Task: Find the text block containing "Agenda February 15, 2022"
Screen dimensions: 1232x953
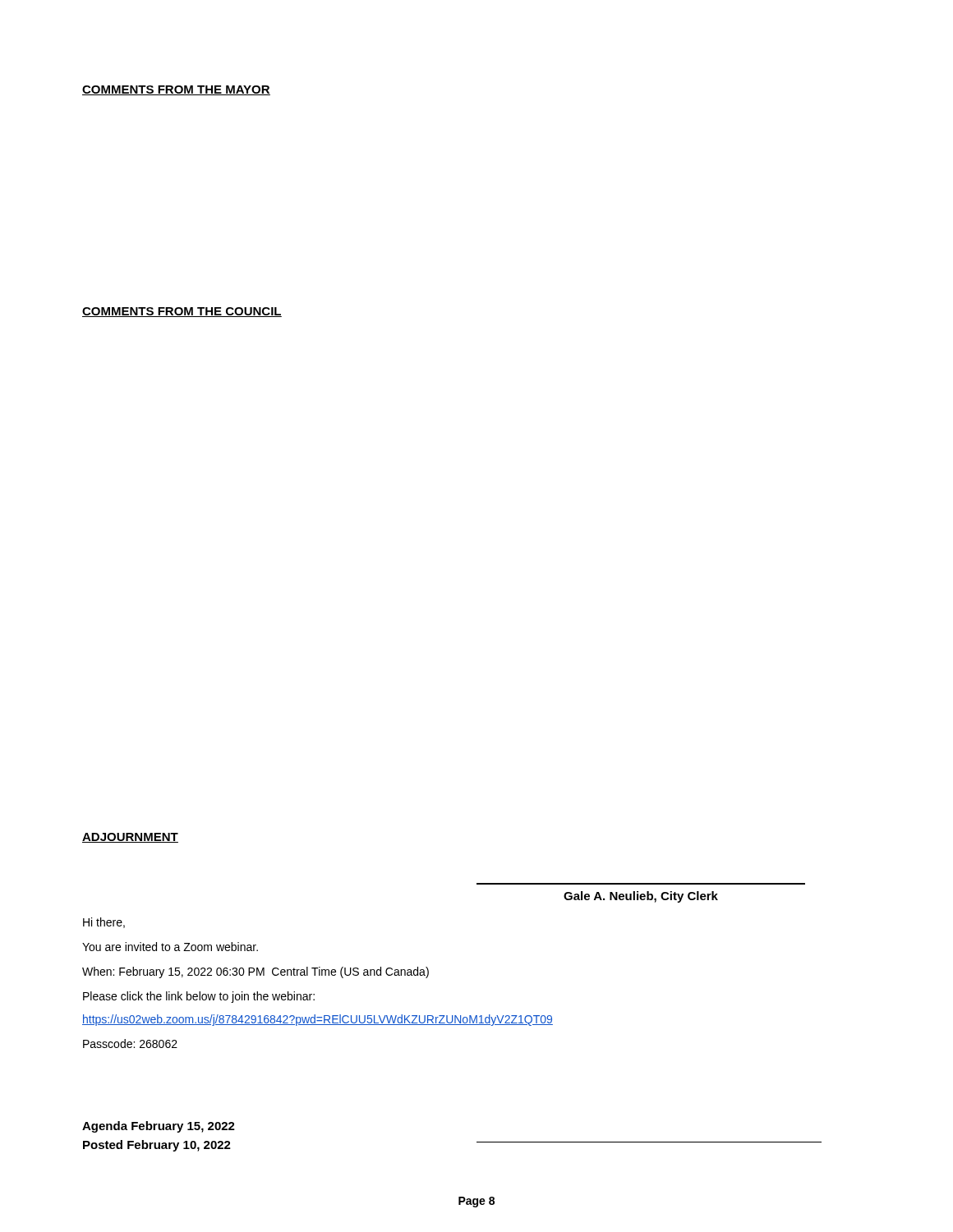Action: pos(159,1135)
